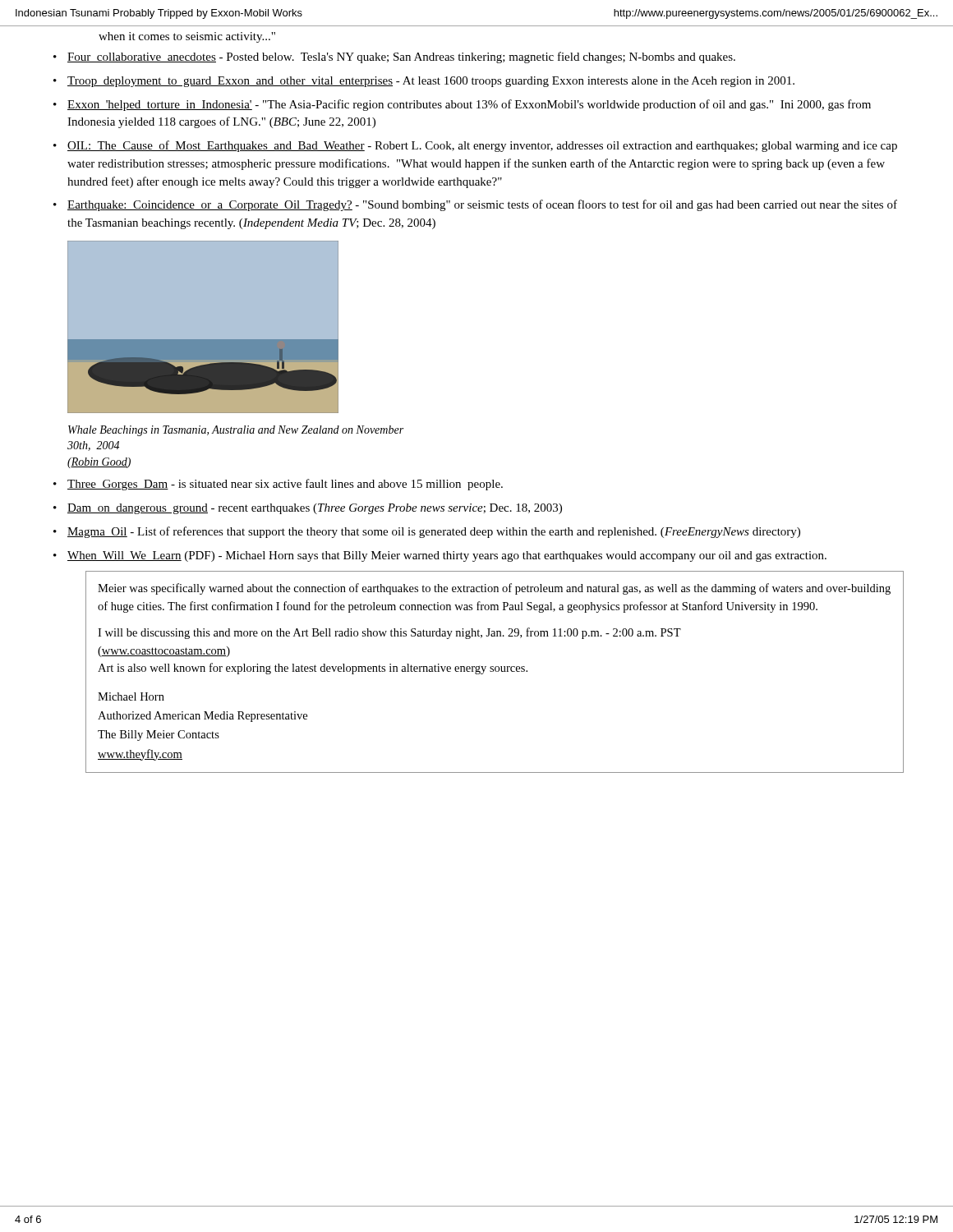The height and width of the screenshot is (1232, 953).
Task: Locate the text block starting "When Will We Learn (PDF) - Michael"
Action: 486,660
